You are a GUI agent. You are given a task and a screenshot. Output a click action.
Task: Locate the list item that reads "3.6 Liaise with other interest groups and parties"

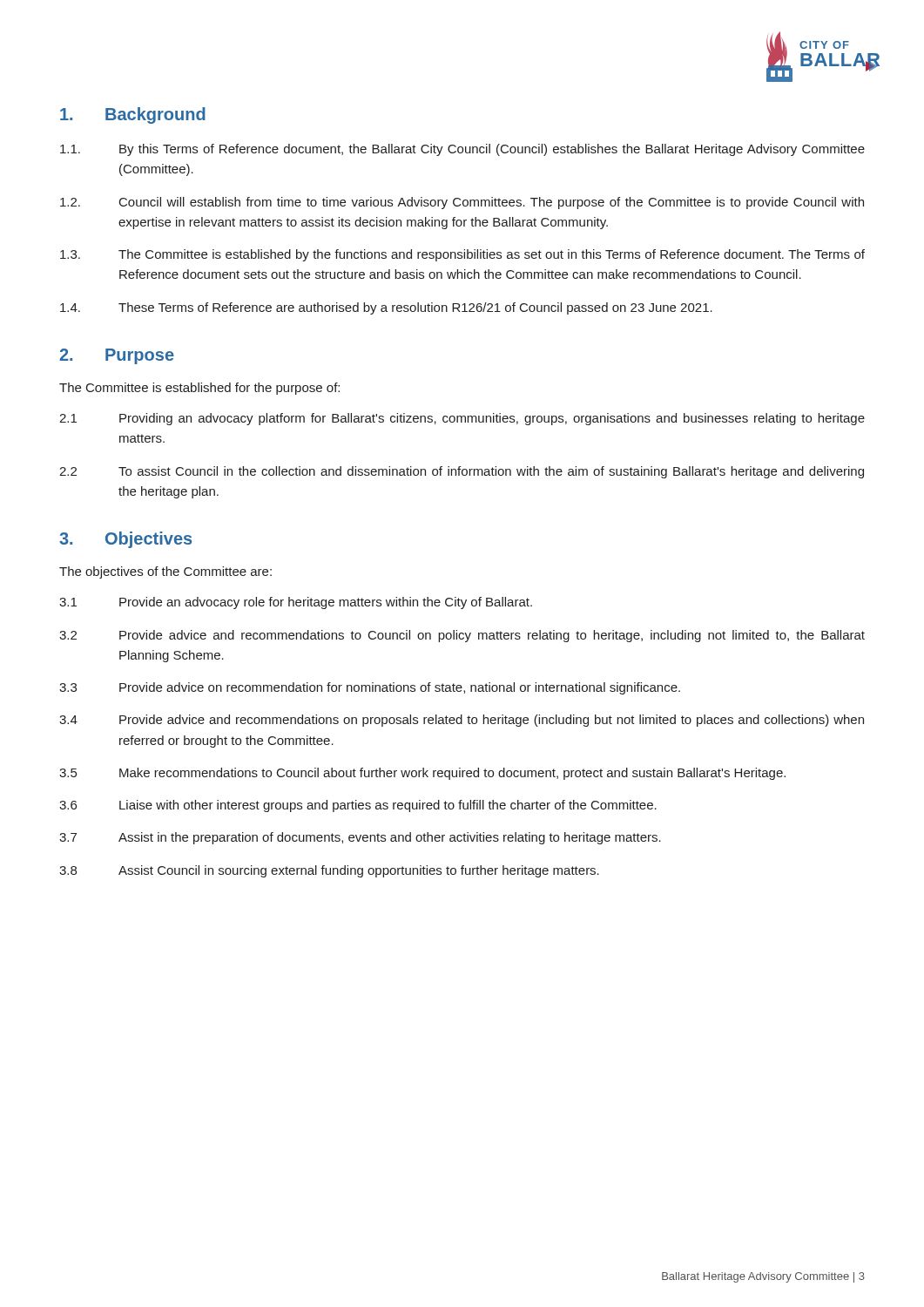pyautogui.click(x=462, y=805)
